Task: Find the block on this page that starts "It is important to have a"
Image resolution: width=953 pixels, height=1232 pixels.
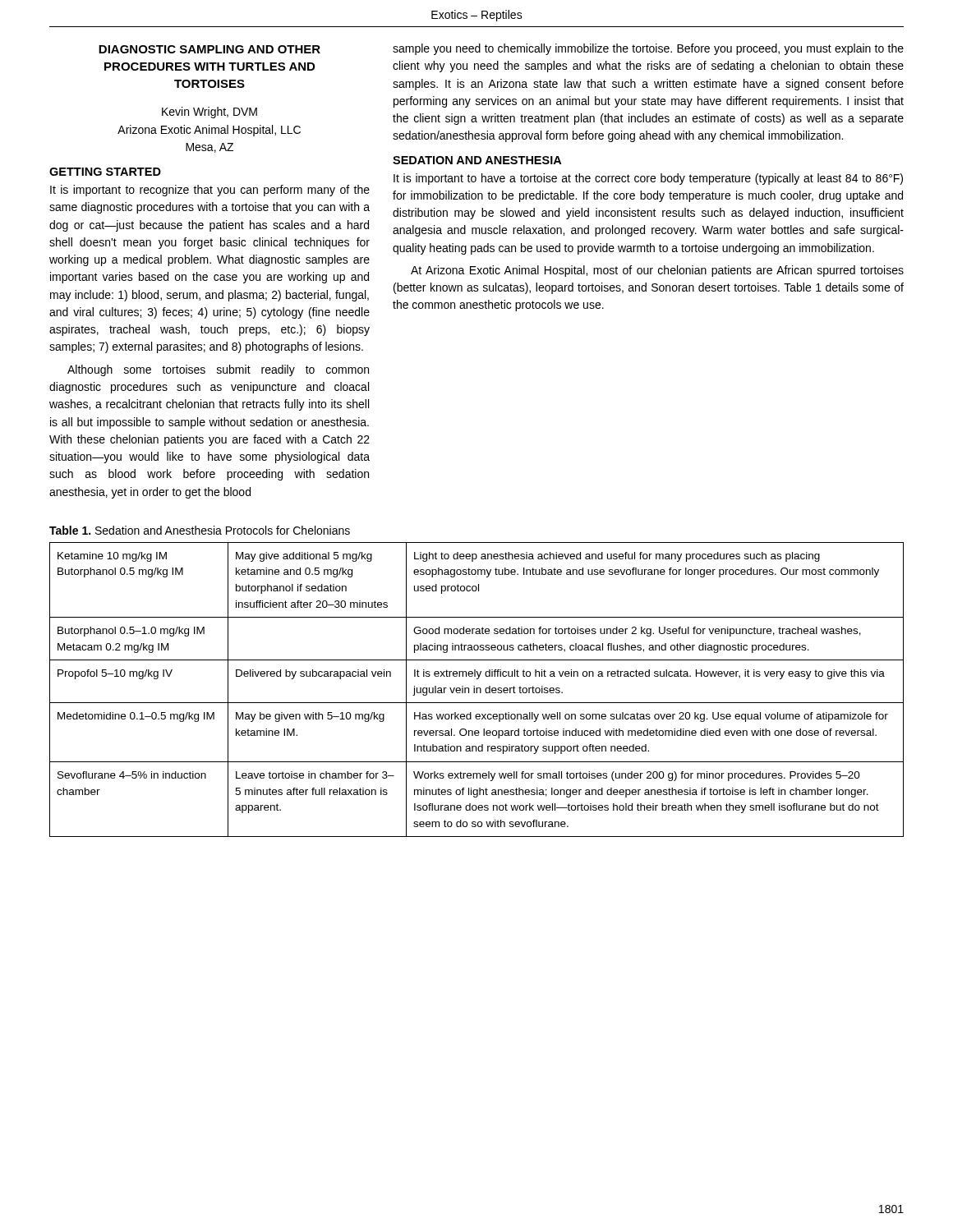Action: [x=648, y=242]
